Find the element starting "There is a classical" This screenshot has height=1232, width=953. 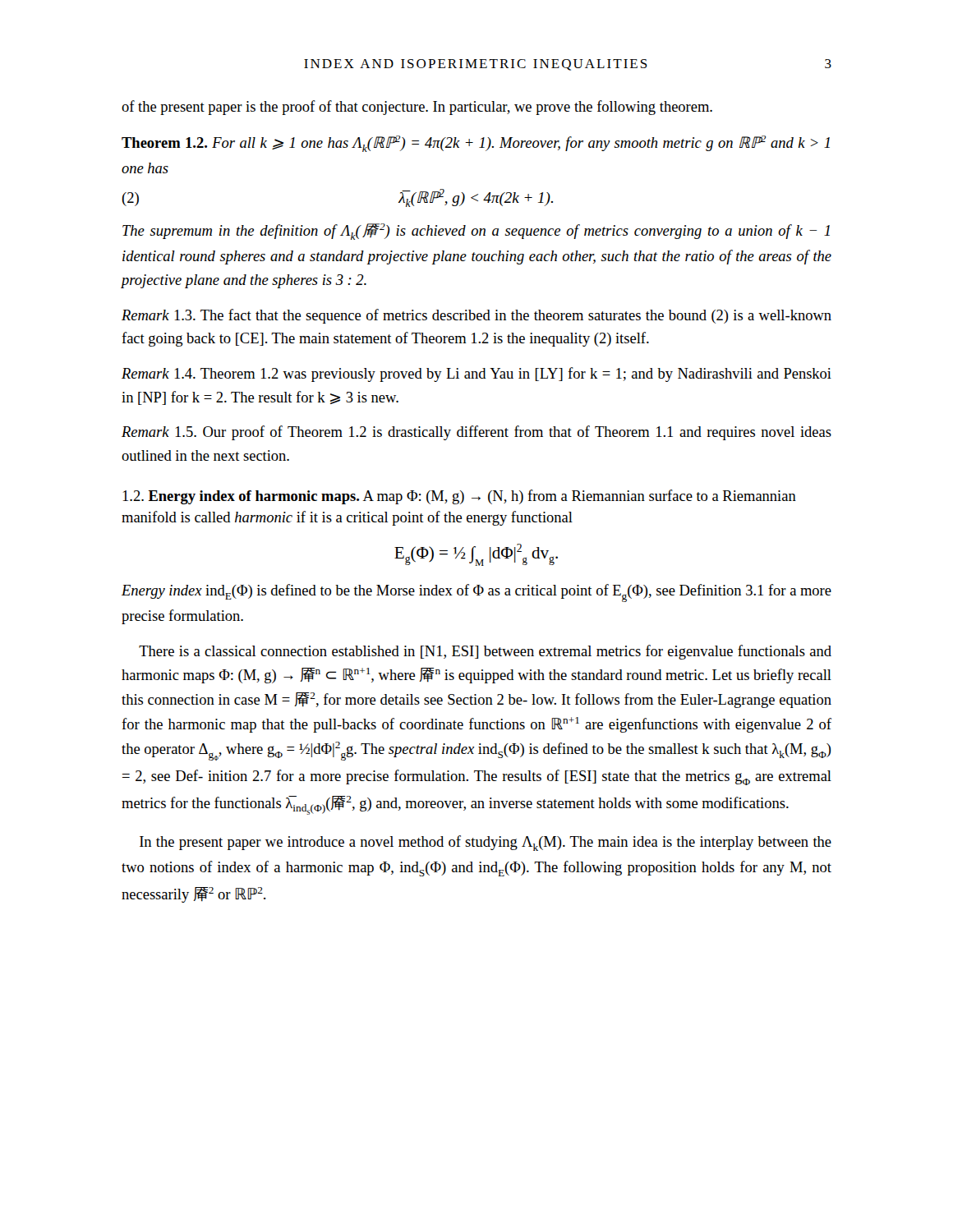point(476,730)
